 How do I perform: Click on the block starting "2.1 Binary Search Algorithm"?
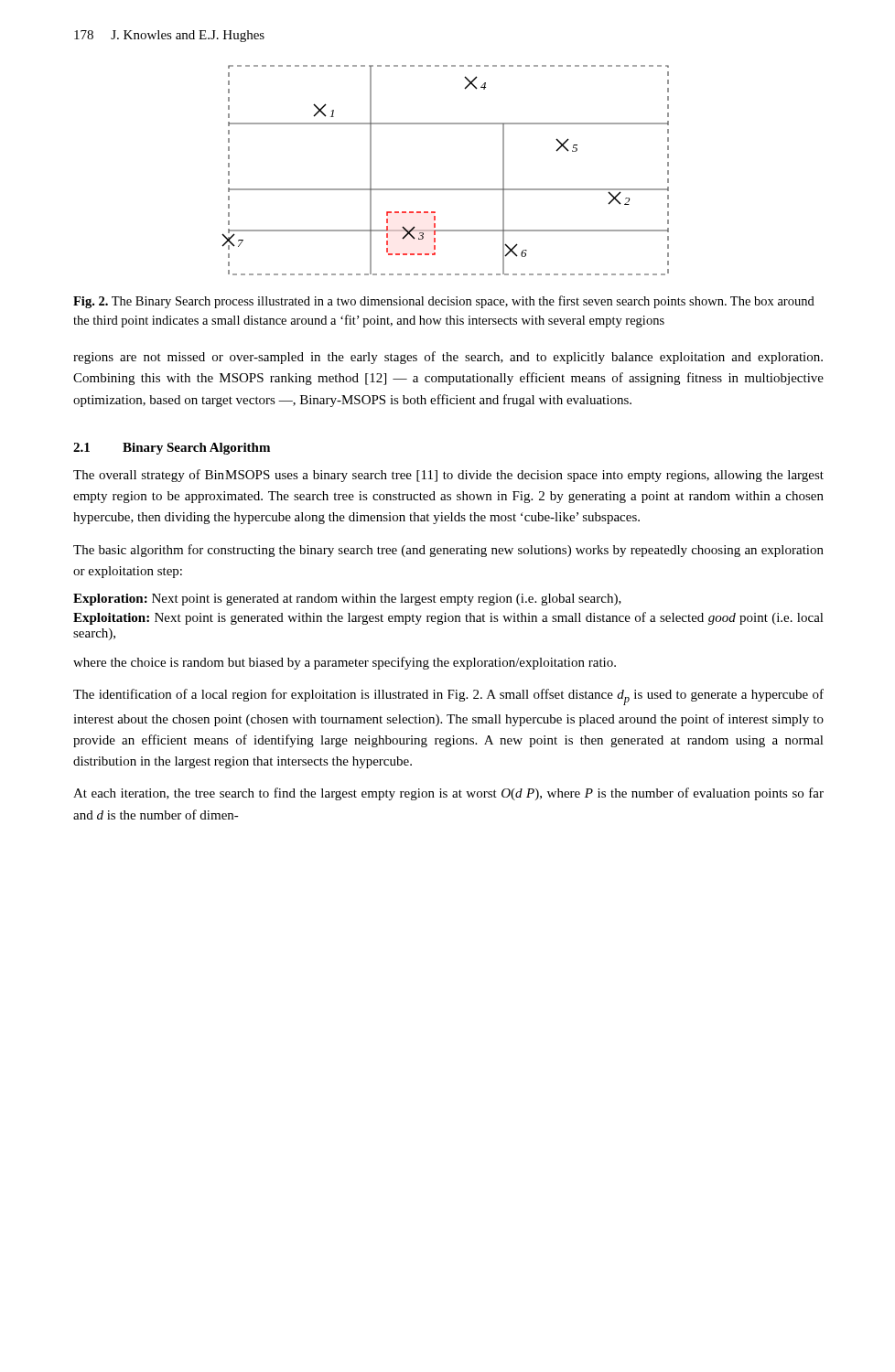(x=172, y=448)
